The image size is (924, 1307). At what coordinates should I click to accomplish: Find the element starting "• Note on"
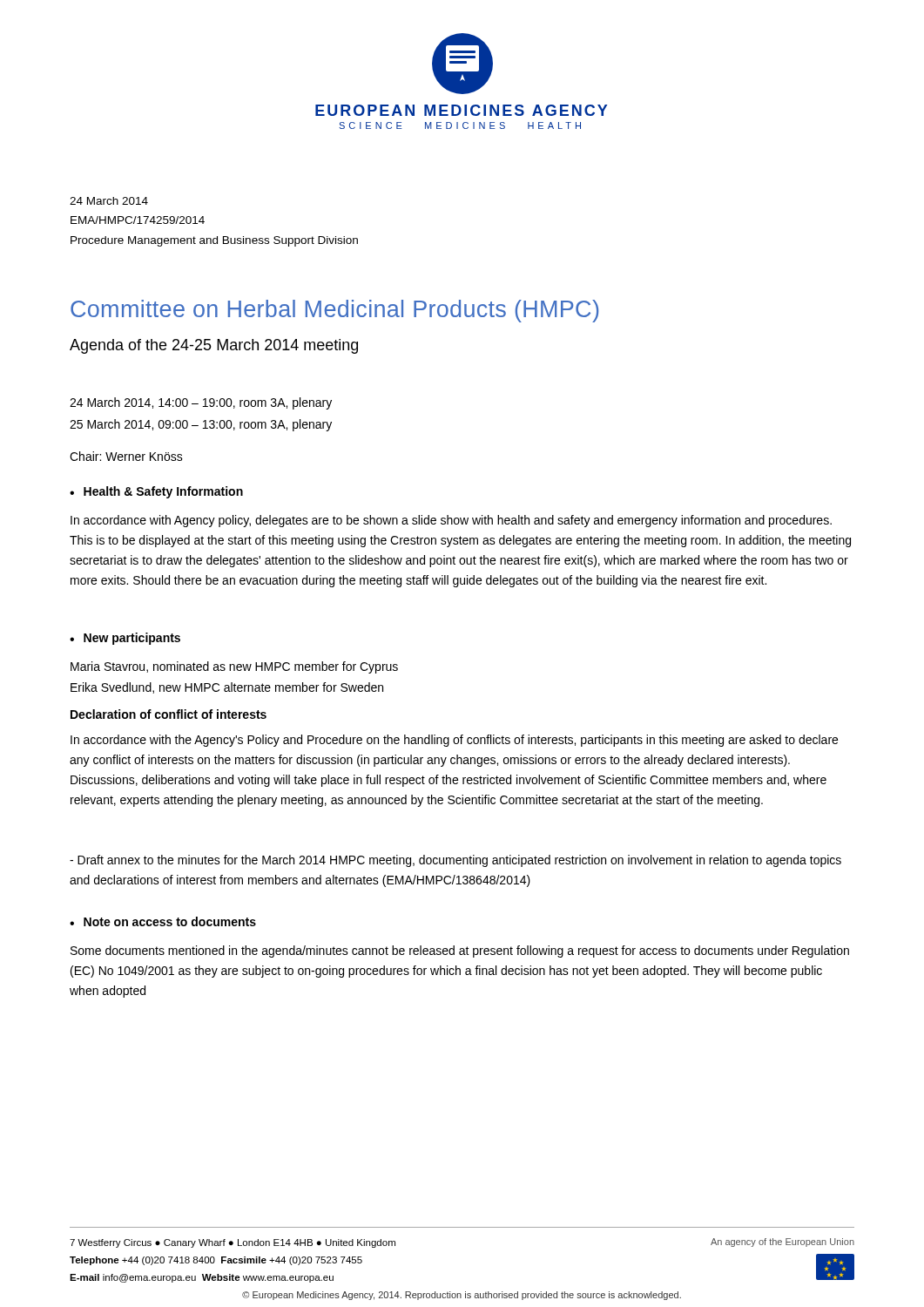[x=163, y=924]
